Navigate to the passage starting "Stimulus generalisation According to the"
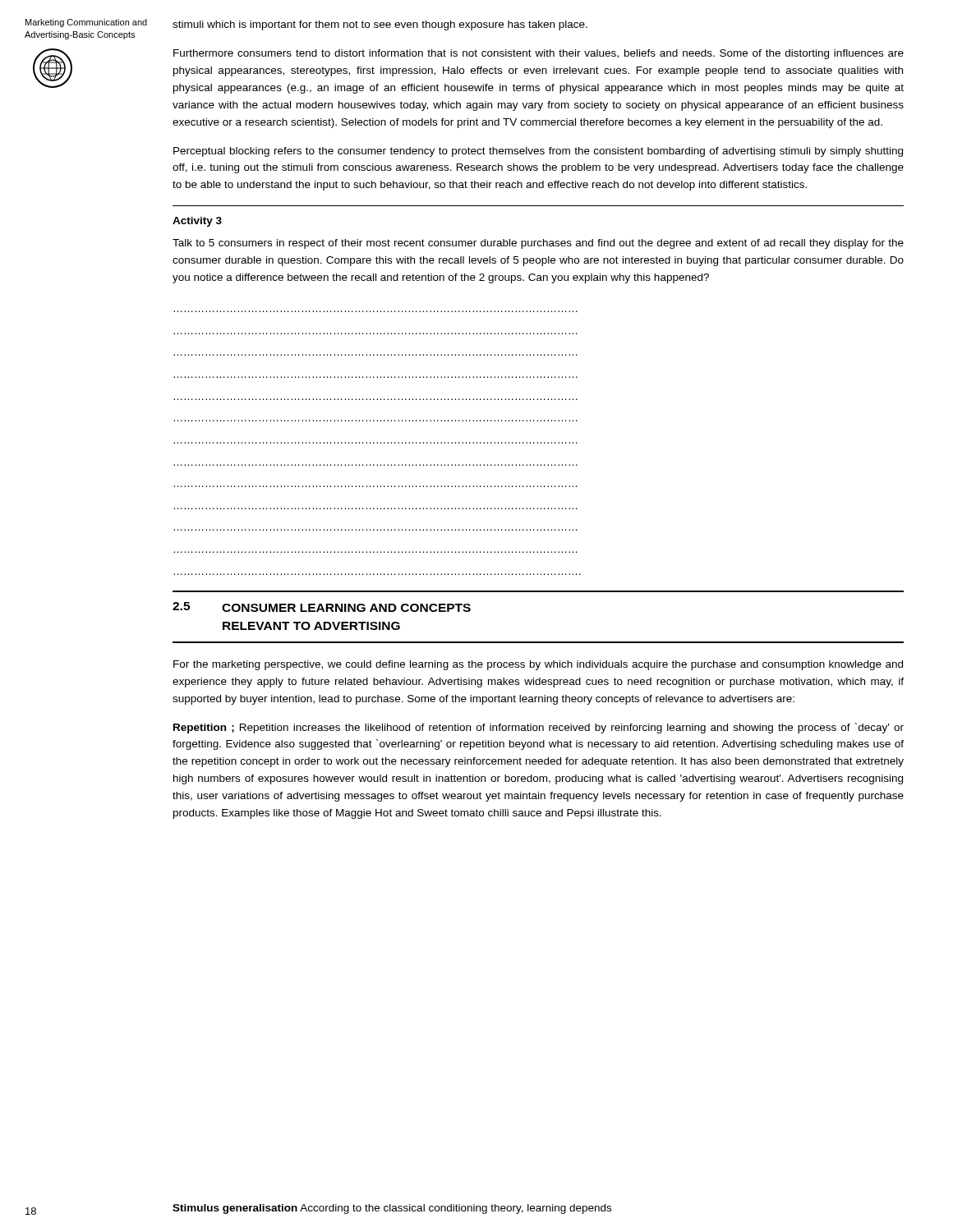The width and height of the screenshot is (953, 1232). click(x=392, y=1208)
